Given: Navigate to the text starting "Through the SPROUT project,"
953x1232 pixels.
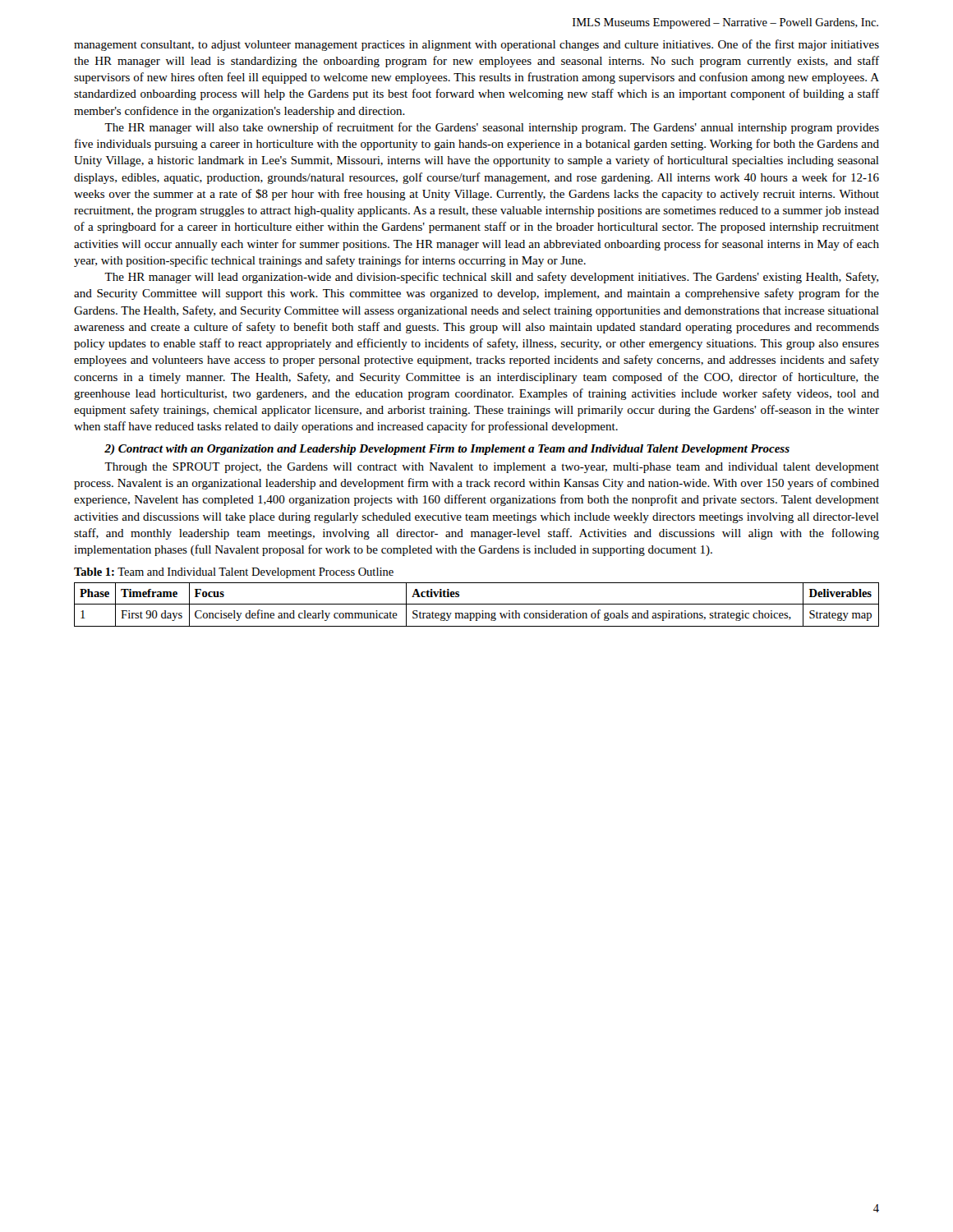Looking at the screenshot, I should point(476,508).
